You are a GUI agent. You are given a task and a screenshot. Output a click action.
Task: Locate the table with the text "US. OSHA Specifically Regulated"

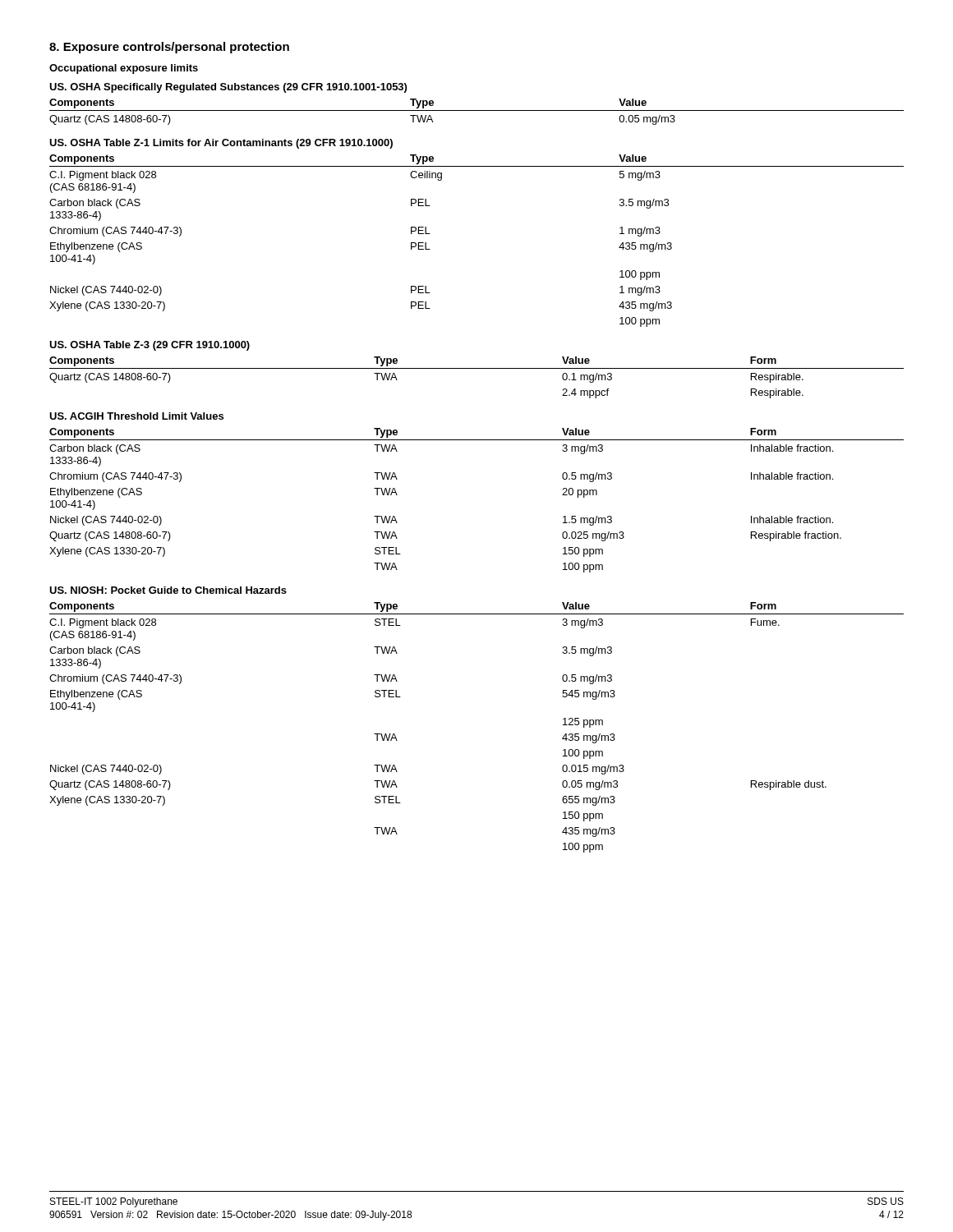tap(476, 103)
